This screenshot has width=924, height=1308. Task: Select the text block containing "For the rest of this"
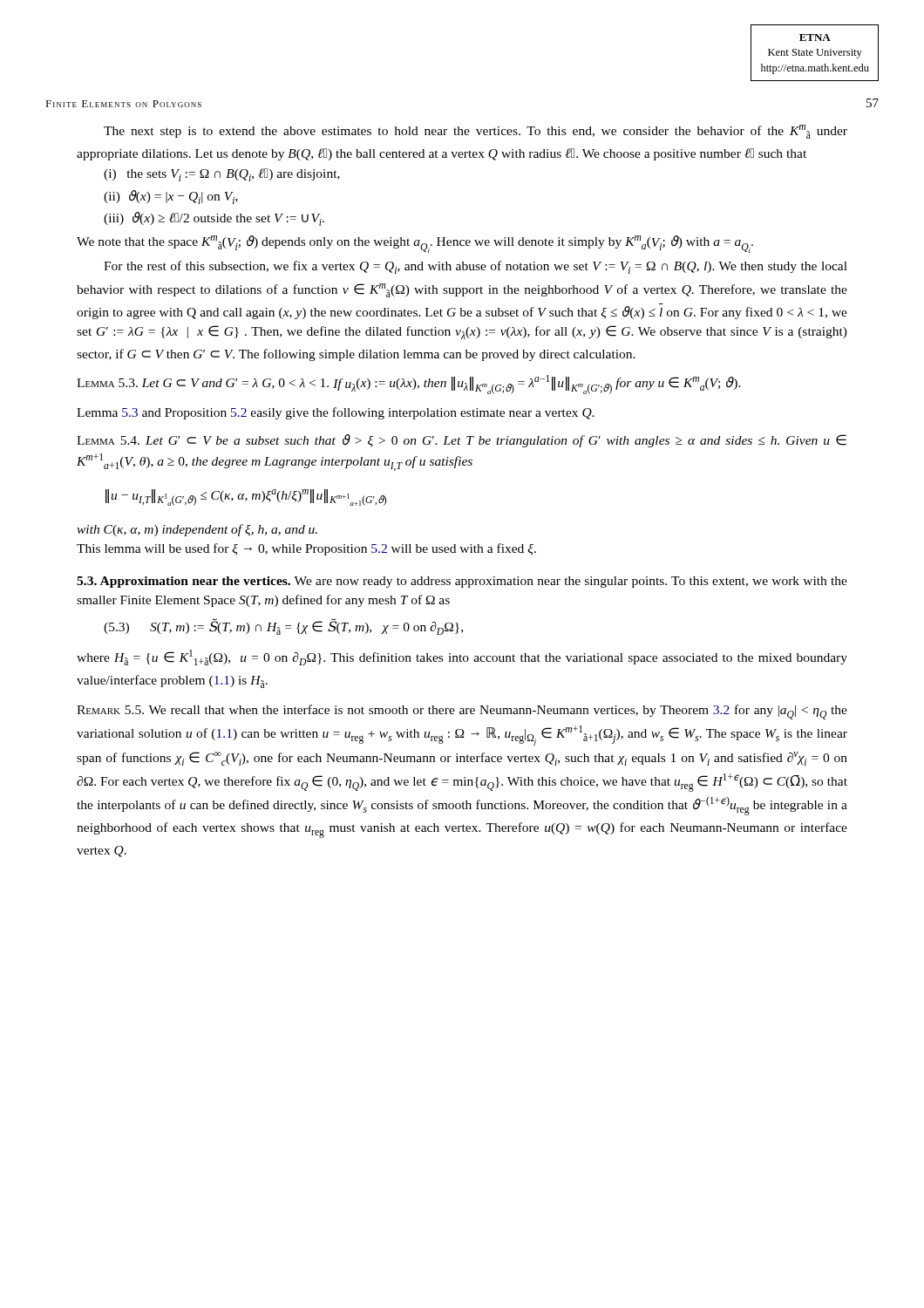tap(462, 310)
